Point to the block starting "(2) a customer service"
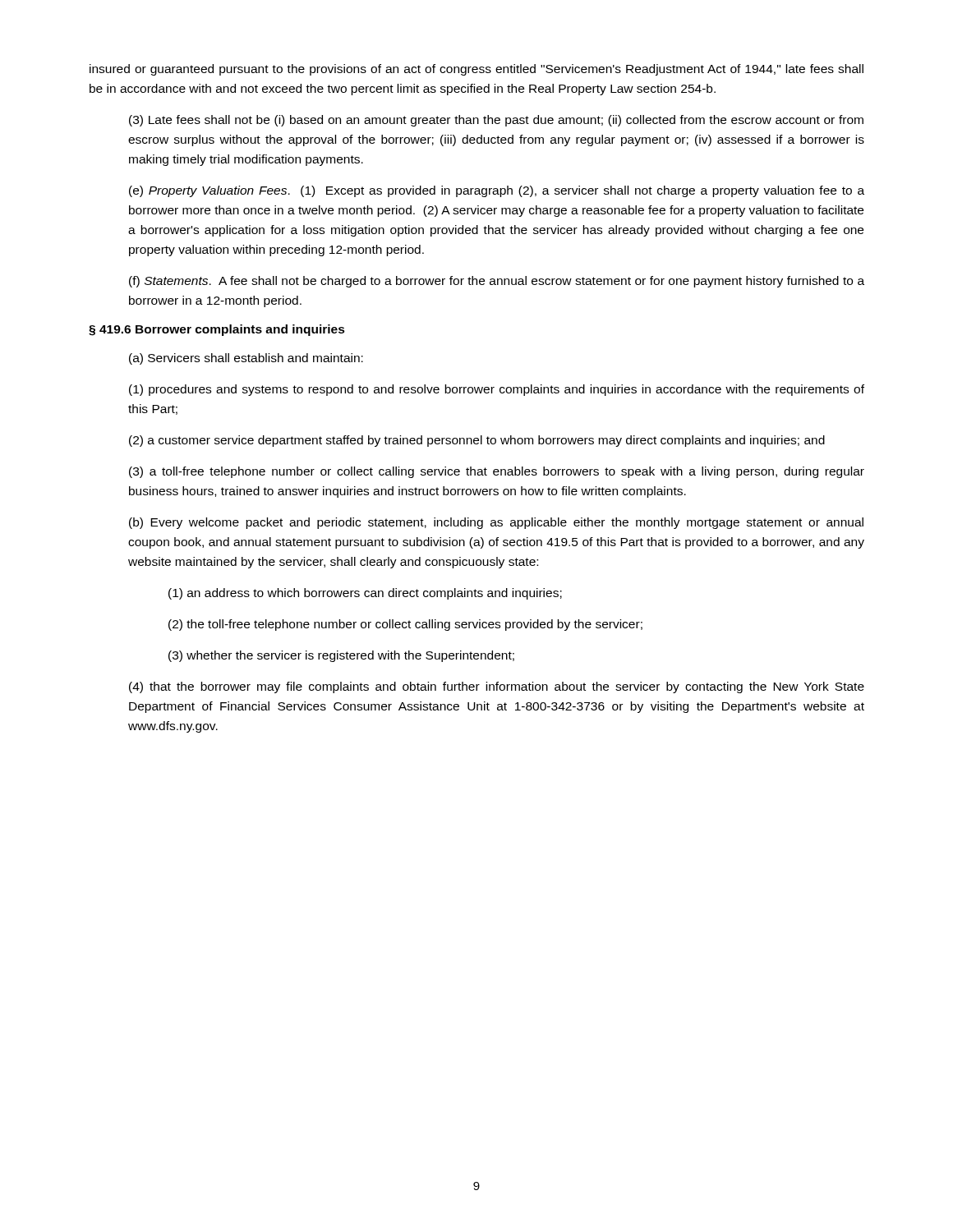Screen dimensions: 1232x953 pyautogui.click(x=477, y=440)
